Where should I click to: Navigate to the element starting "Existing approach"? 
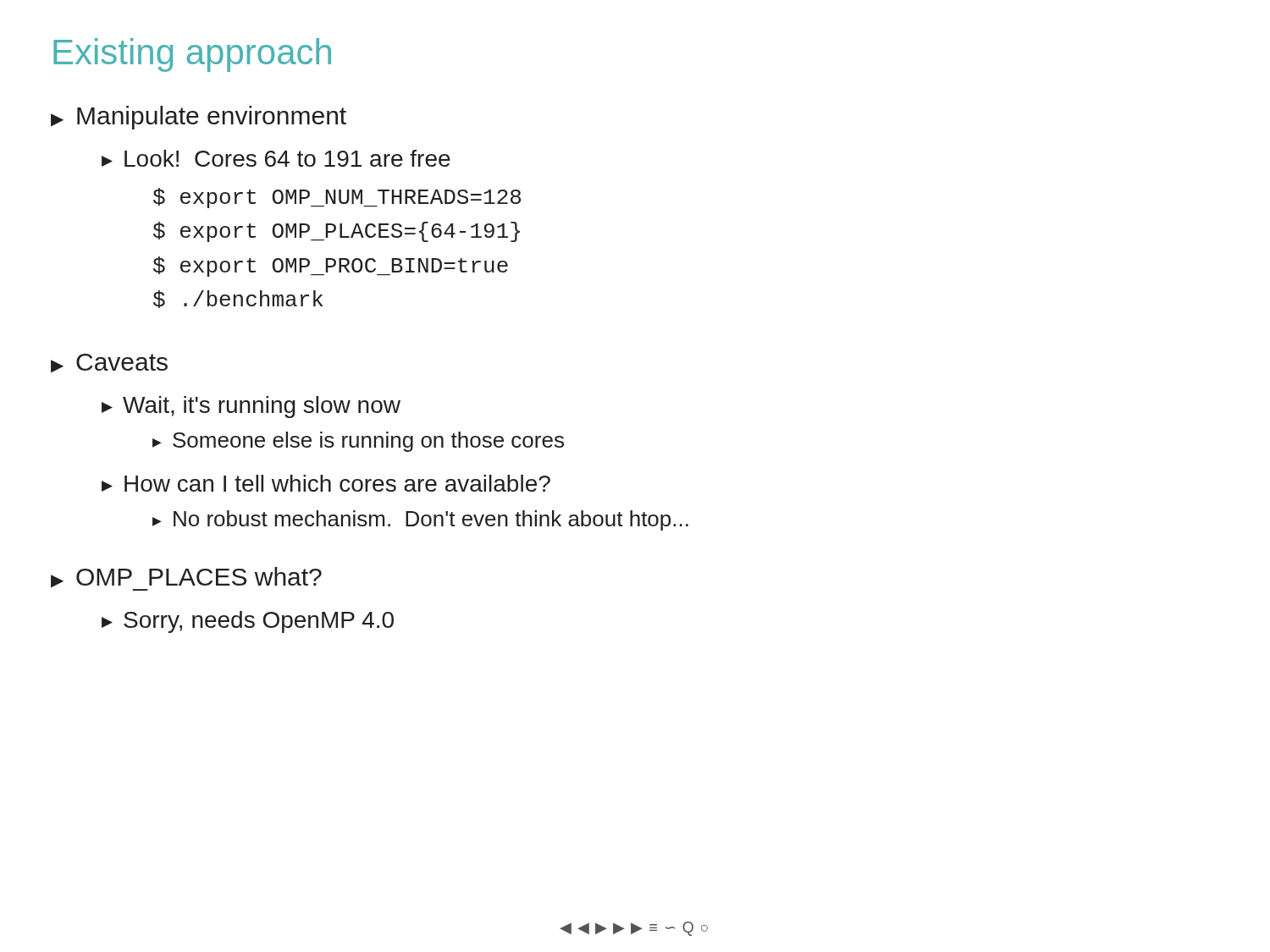(192, 52)
